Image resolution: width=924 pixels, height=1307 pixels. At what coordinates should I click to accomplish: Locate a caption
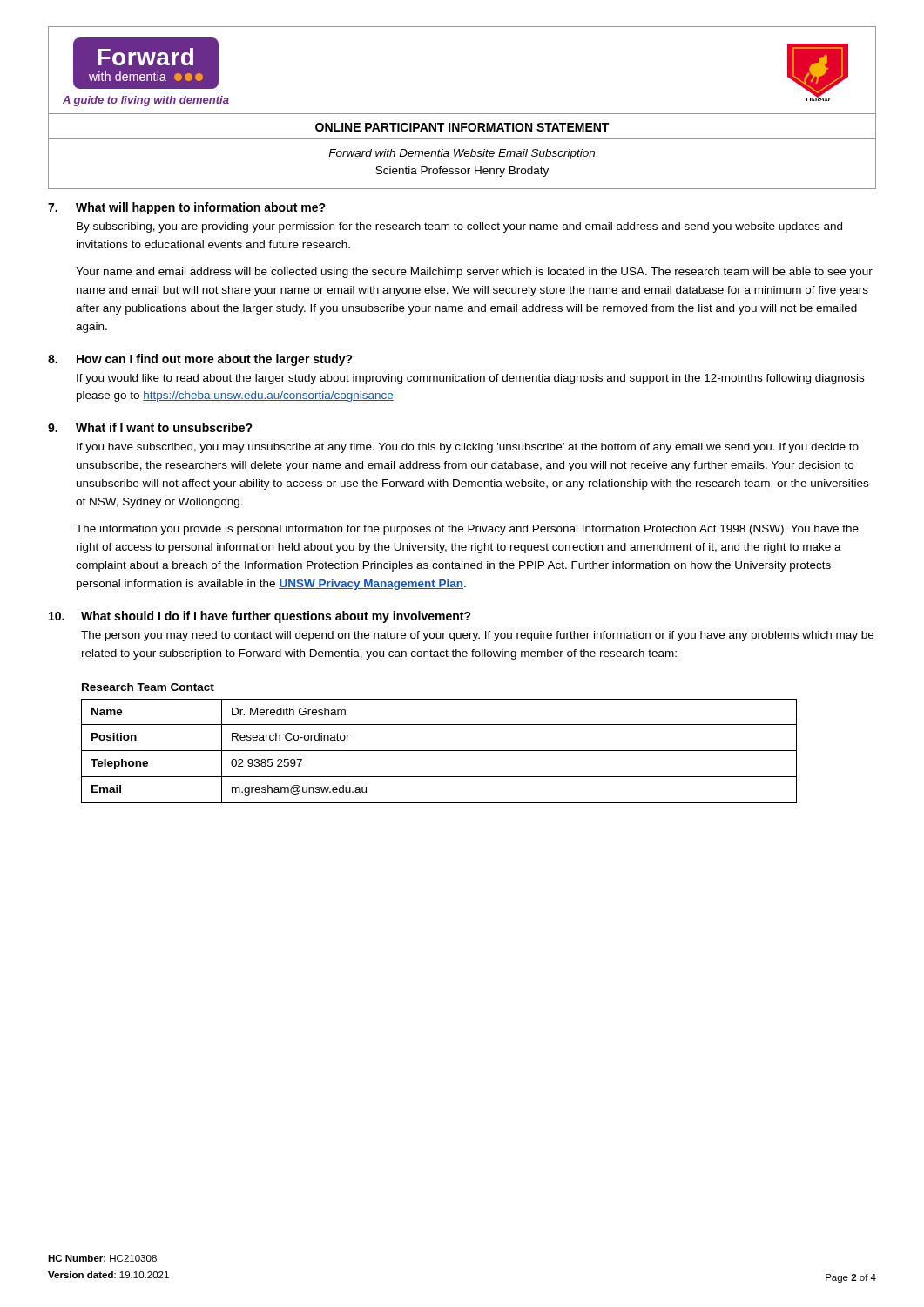click(x=148, y=687)
